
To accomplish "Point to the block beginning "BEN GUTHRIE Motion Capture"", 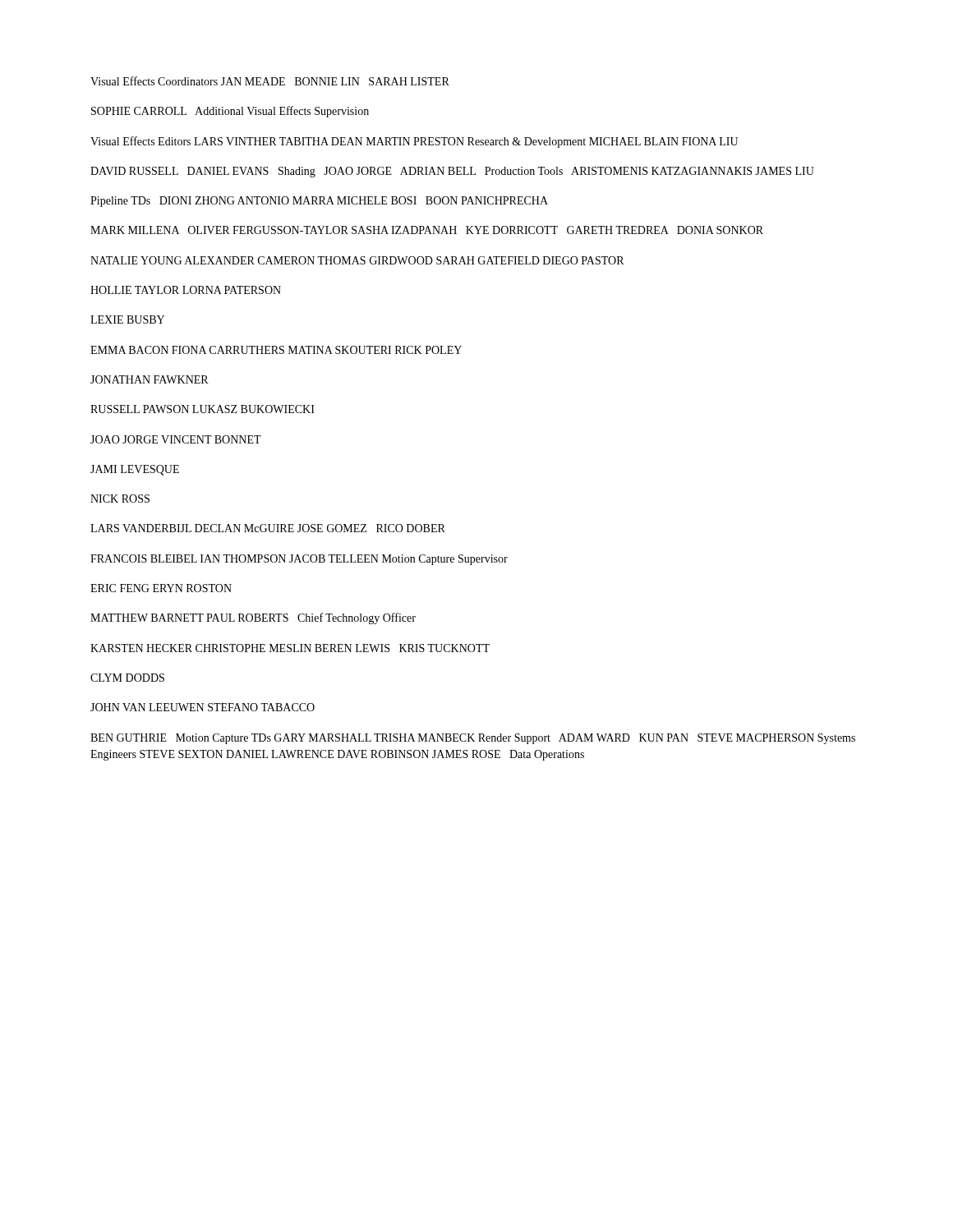I will [x=473, y=746].
